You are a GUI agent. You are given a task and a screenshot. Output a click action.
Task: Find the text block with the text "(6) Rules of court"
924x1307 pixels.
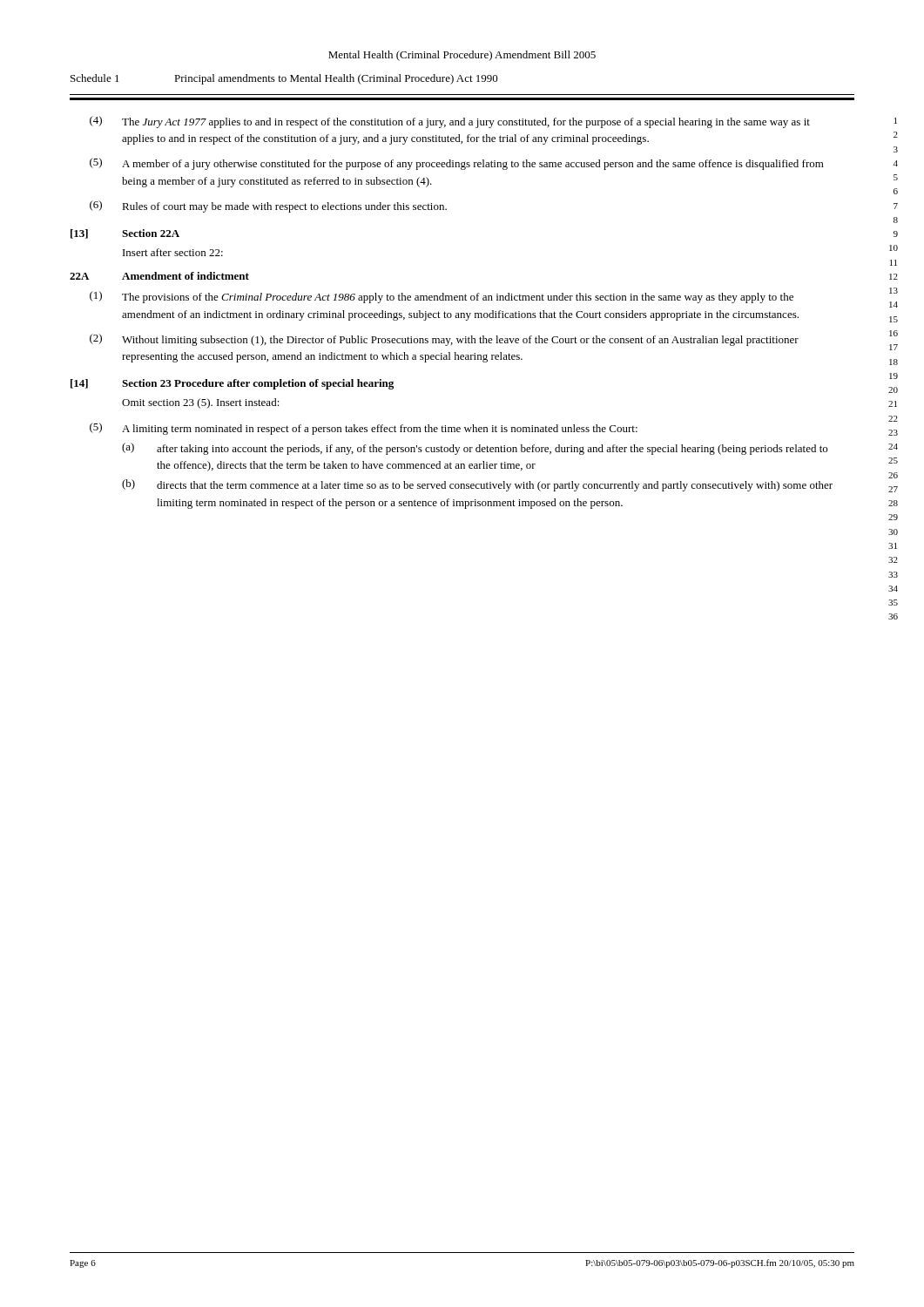(453, 206)
